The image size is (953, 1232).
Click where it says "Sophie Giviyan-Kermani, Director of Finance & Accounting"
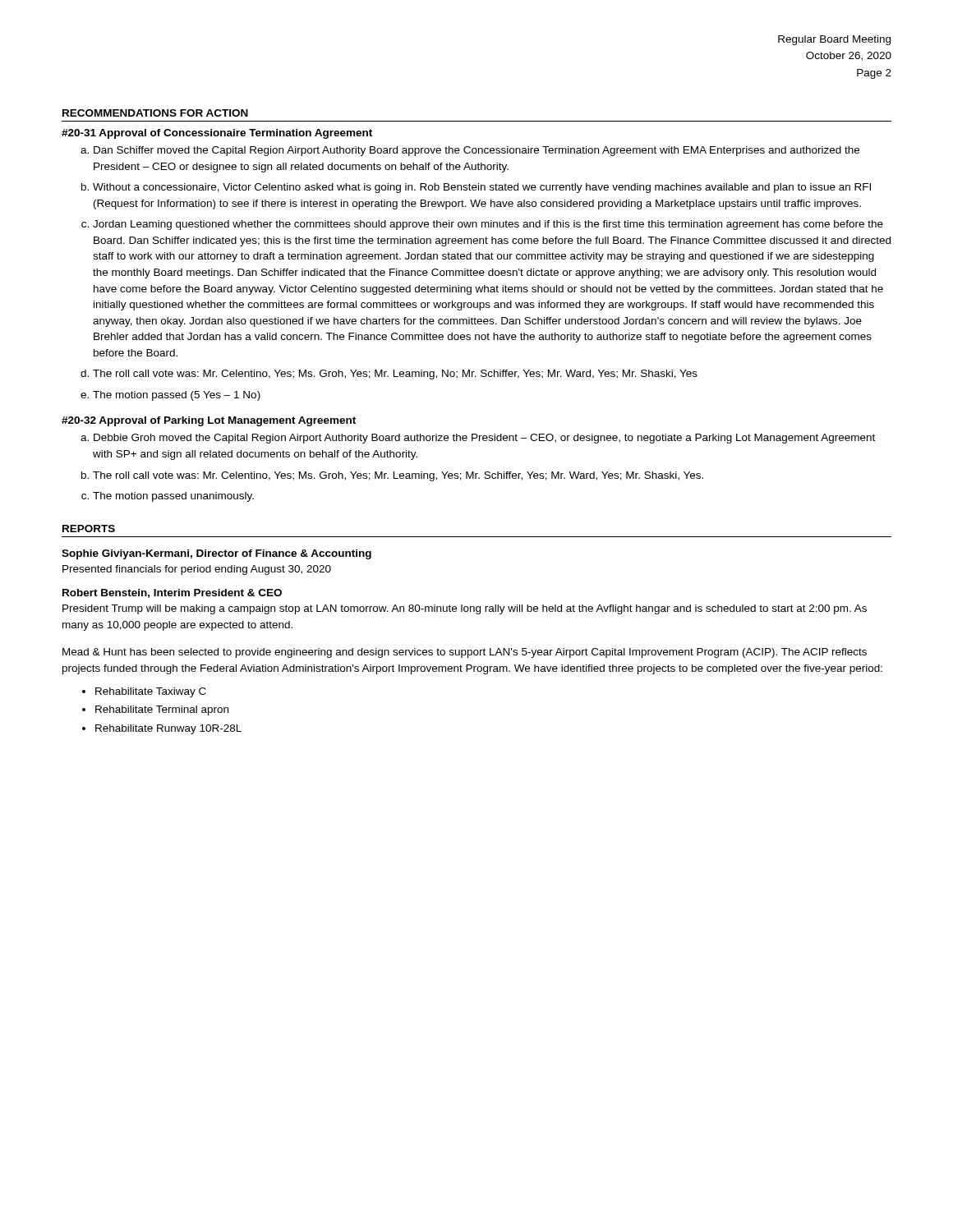click(217, 553)
